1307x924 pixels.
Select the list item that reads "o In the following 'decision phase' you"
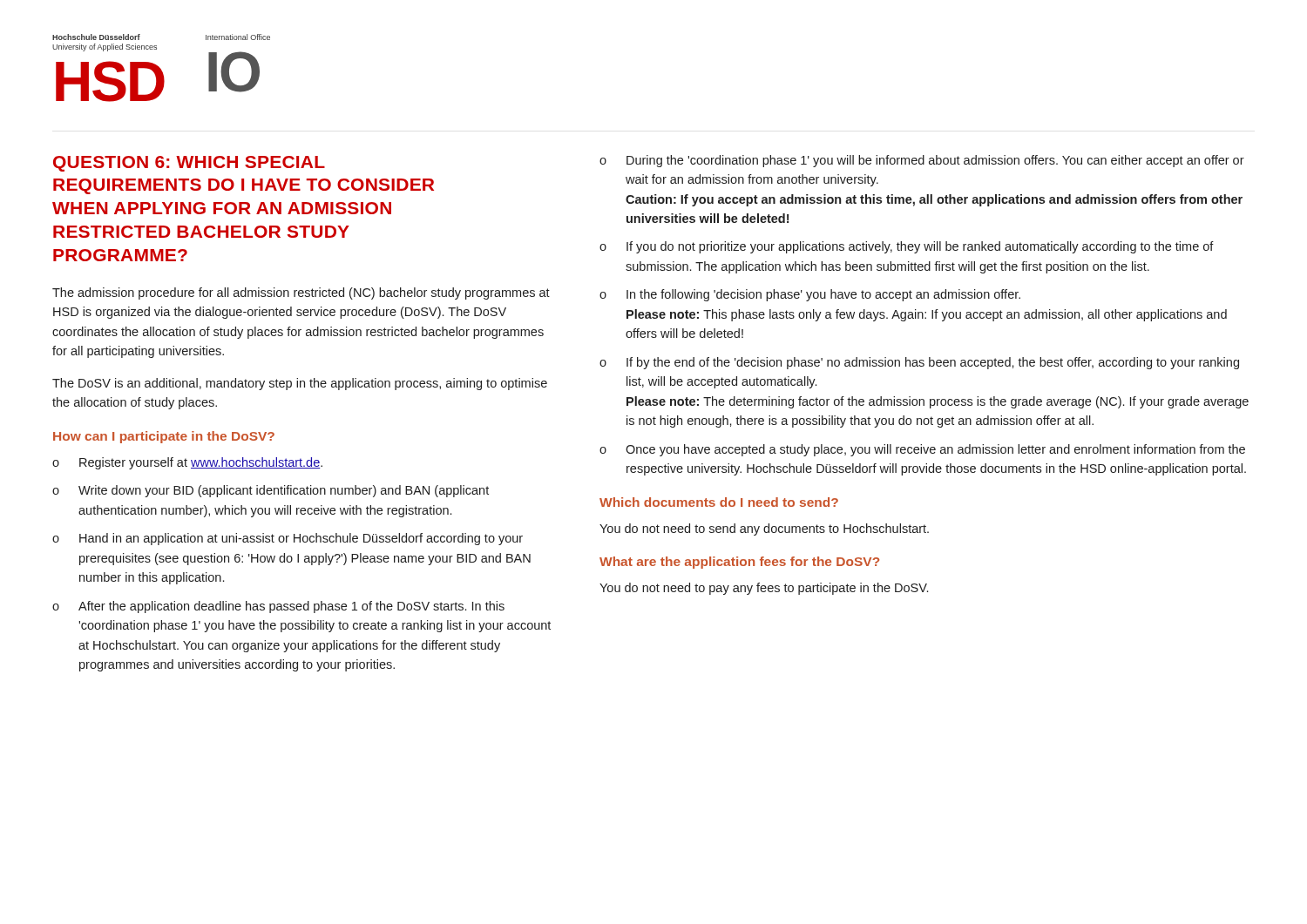point(927,314)
